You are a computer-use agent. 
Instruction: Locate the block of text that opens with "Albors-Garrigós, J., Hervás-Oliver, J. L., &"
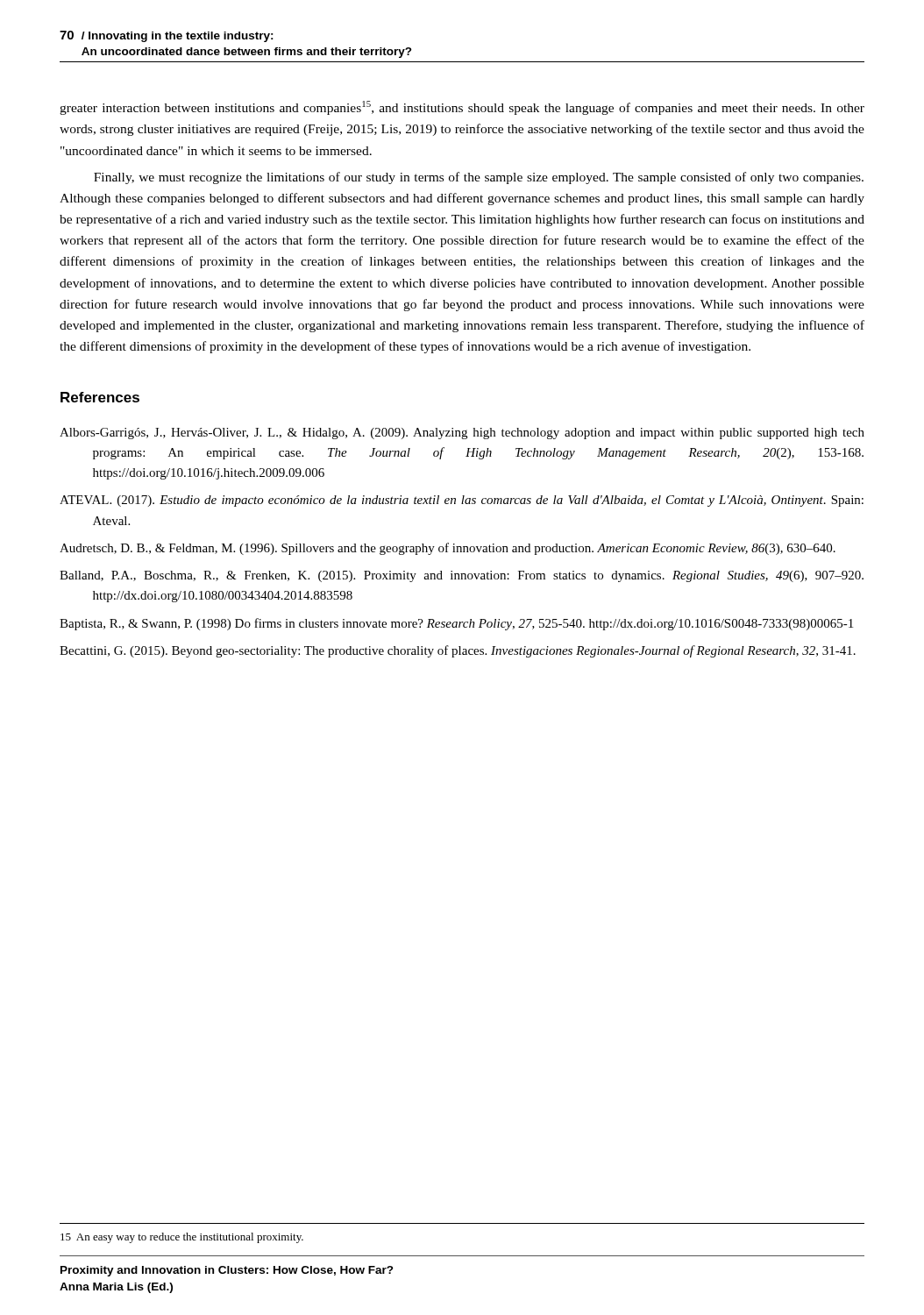click(x=462, y=452)
